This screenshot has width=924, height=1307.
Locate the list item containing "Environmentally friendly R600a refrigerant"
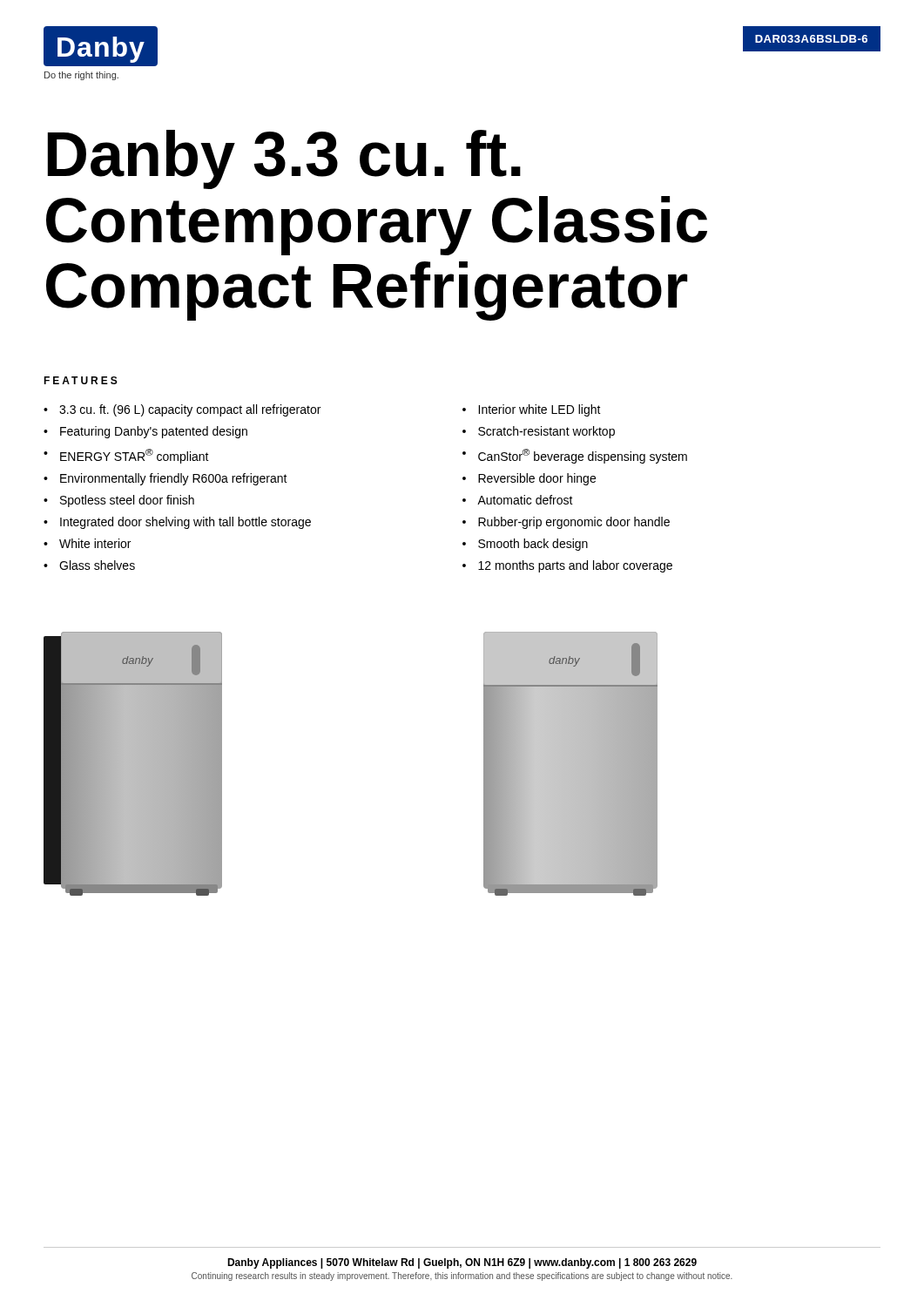pos(173,478)
